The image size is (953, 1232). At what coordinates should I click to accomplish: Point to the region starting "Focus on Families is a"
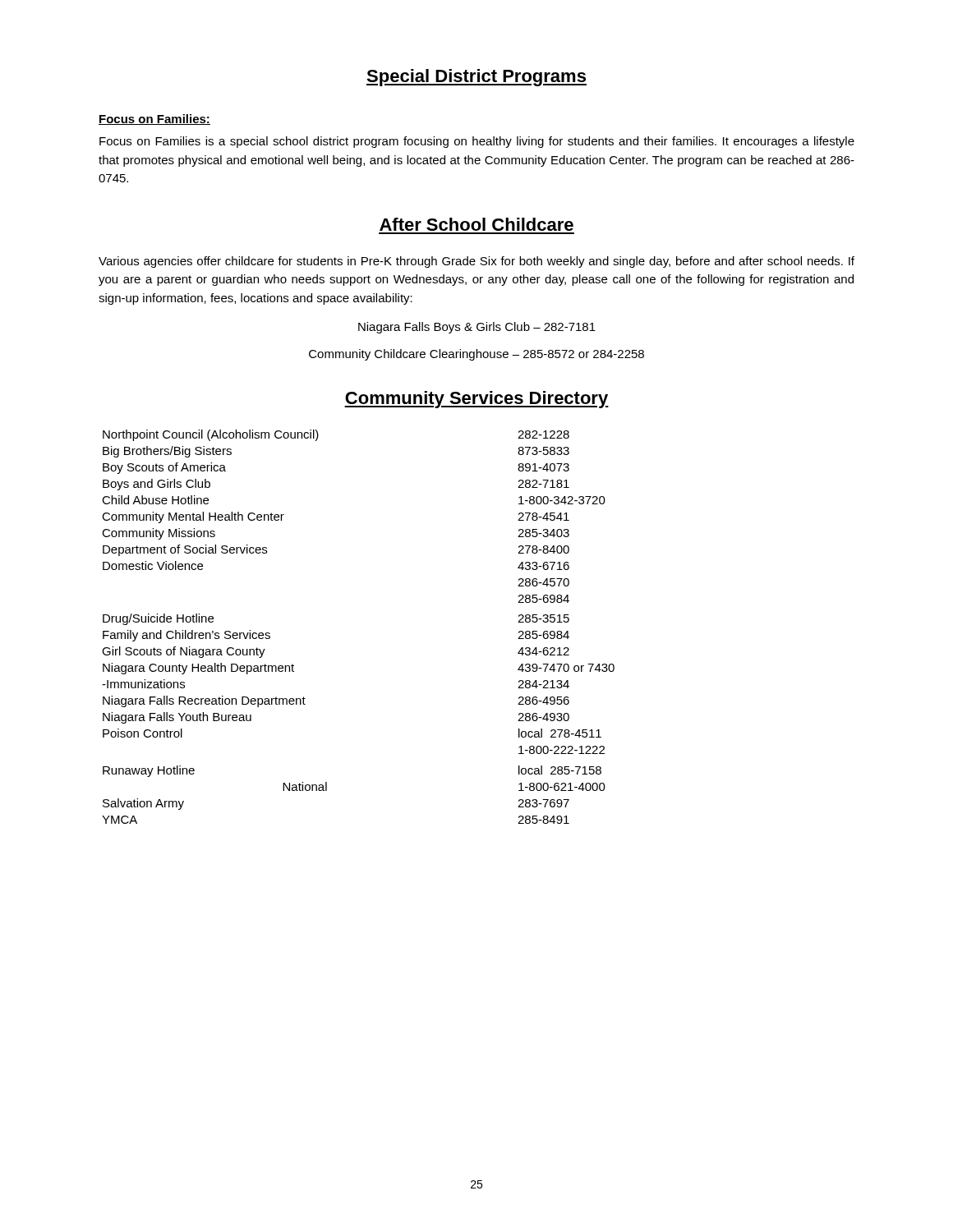point(476,159)
